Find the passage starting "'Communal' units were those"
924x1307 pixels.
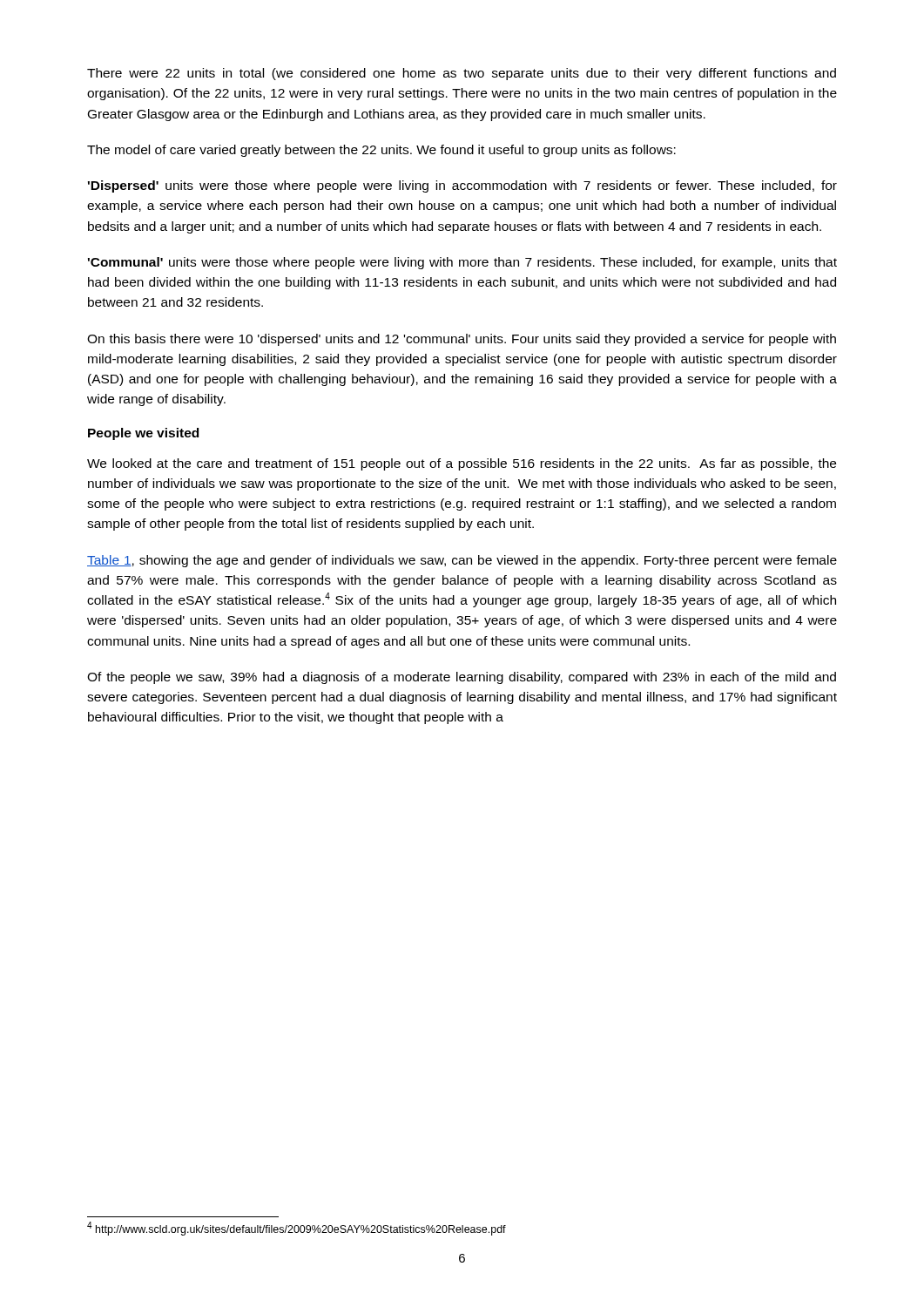[462, 282]
